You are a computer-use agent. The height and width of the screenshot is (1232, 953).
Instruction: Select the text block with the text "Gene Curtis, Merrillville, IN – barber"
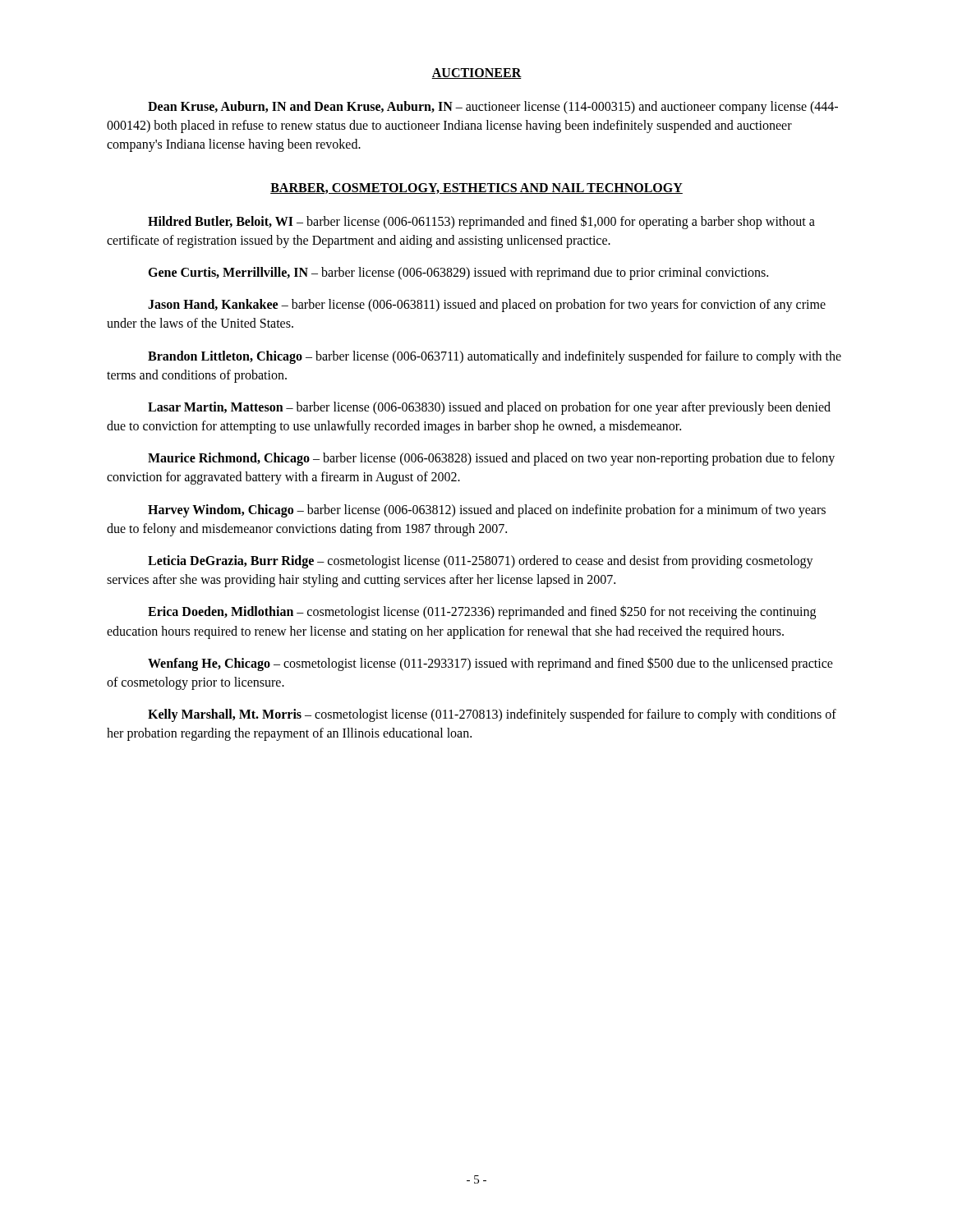459,272
